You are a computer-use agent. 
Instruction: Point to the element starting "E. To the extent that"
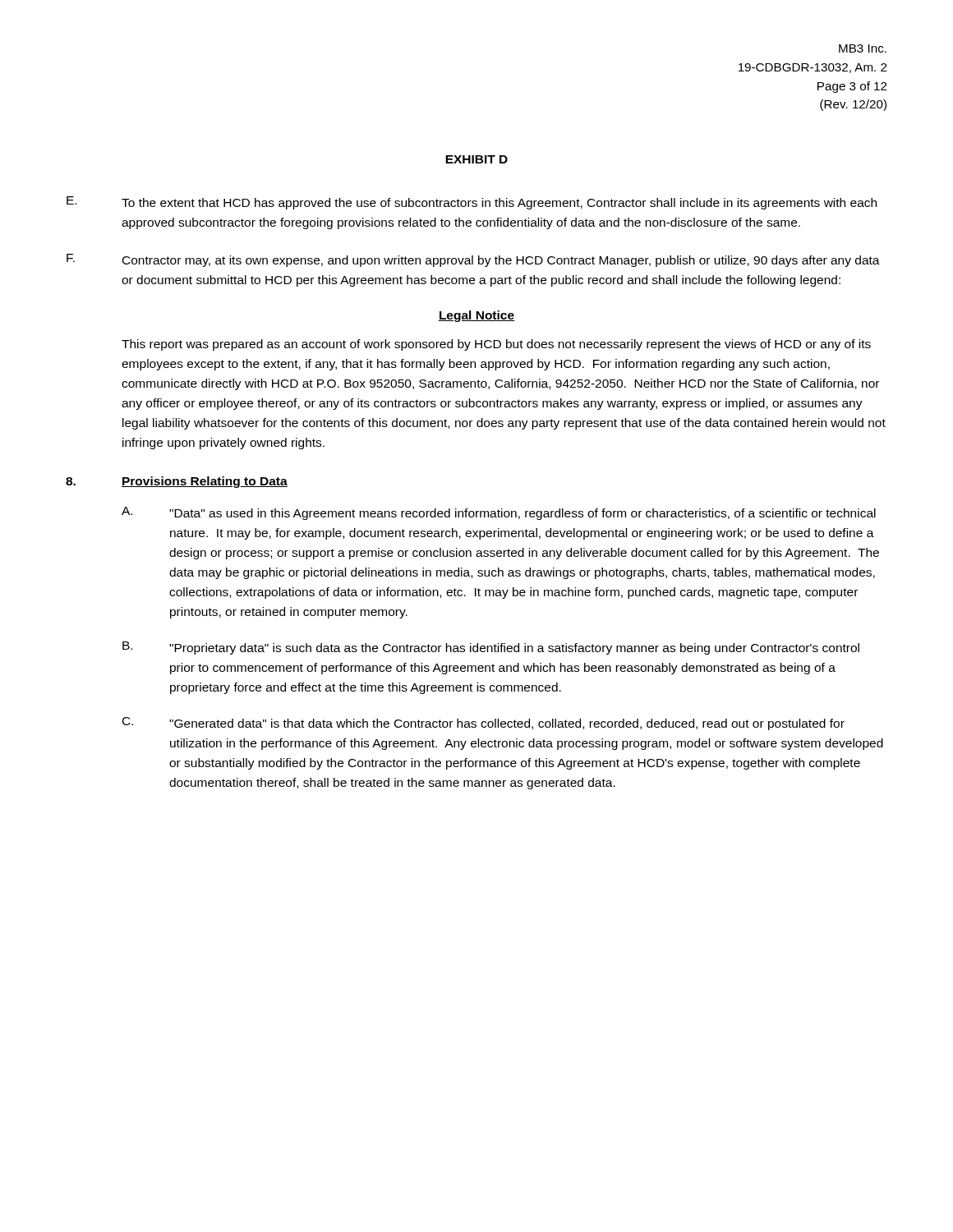click(x=476, y=213)
